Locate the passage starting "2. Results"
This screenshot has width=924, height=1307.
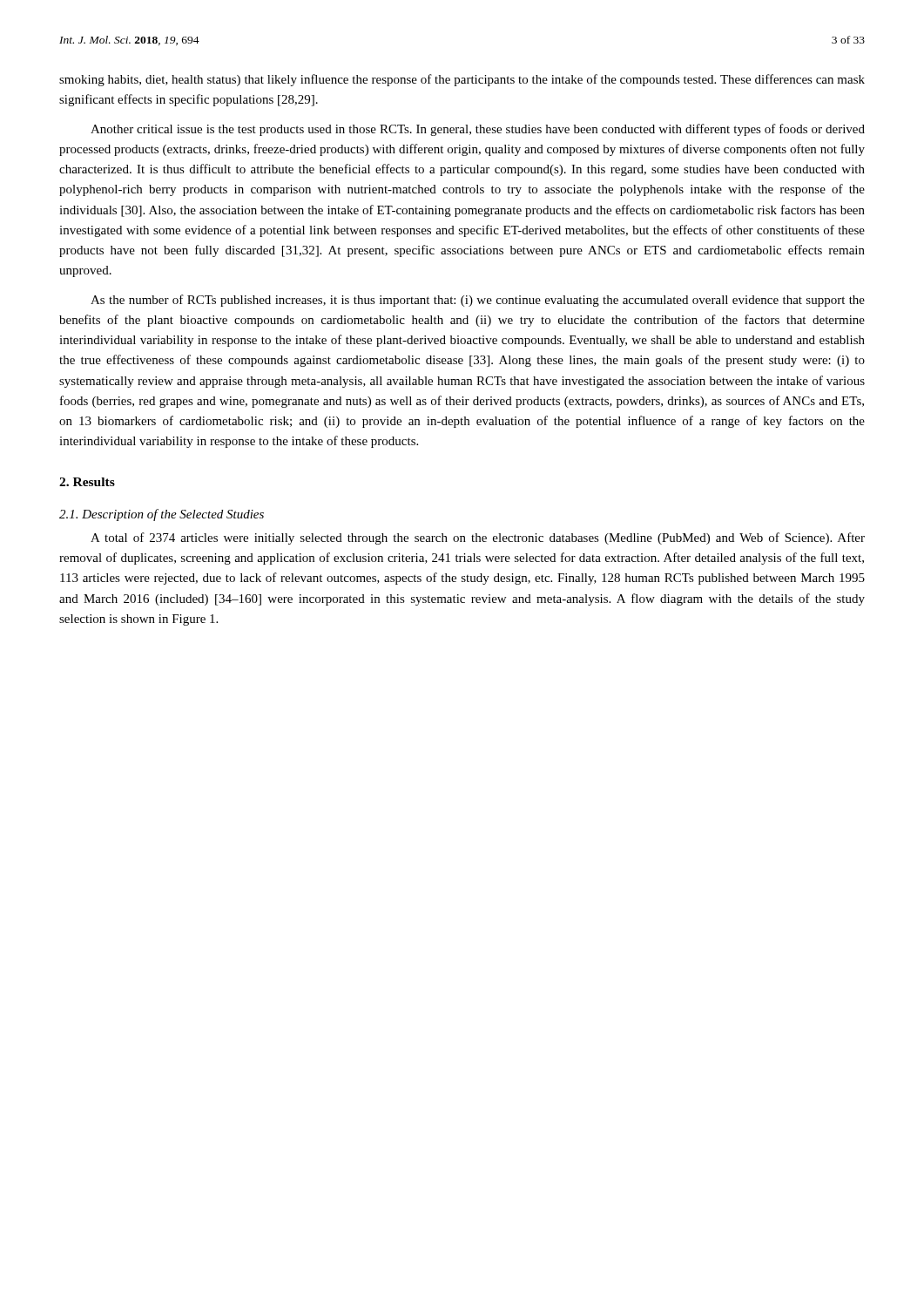pyautogui.click(x=87, y=482)
